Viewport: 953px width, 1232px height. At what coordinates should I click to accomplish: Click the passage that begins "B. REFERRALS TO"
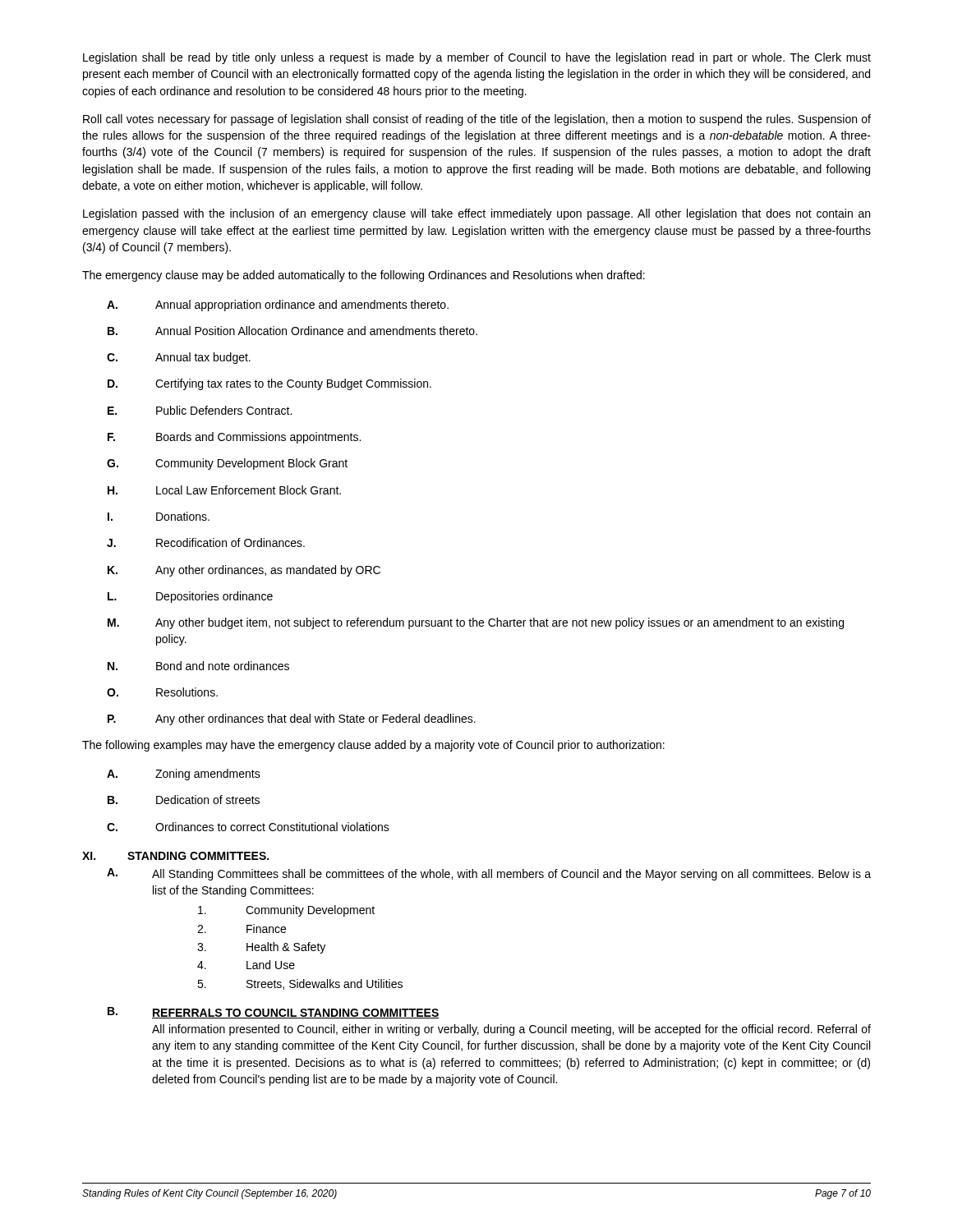click(x=476, y=1046)
